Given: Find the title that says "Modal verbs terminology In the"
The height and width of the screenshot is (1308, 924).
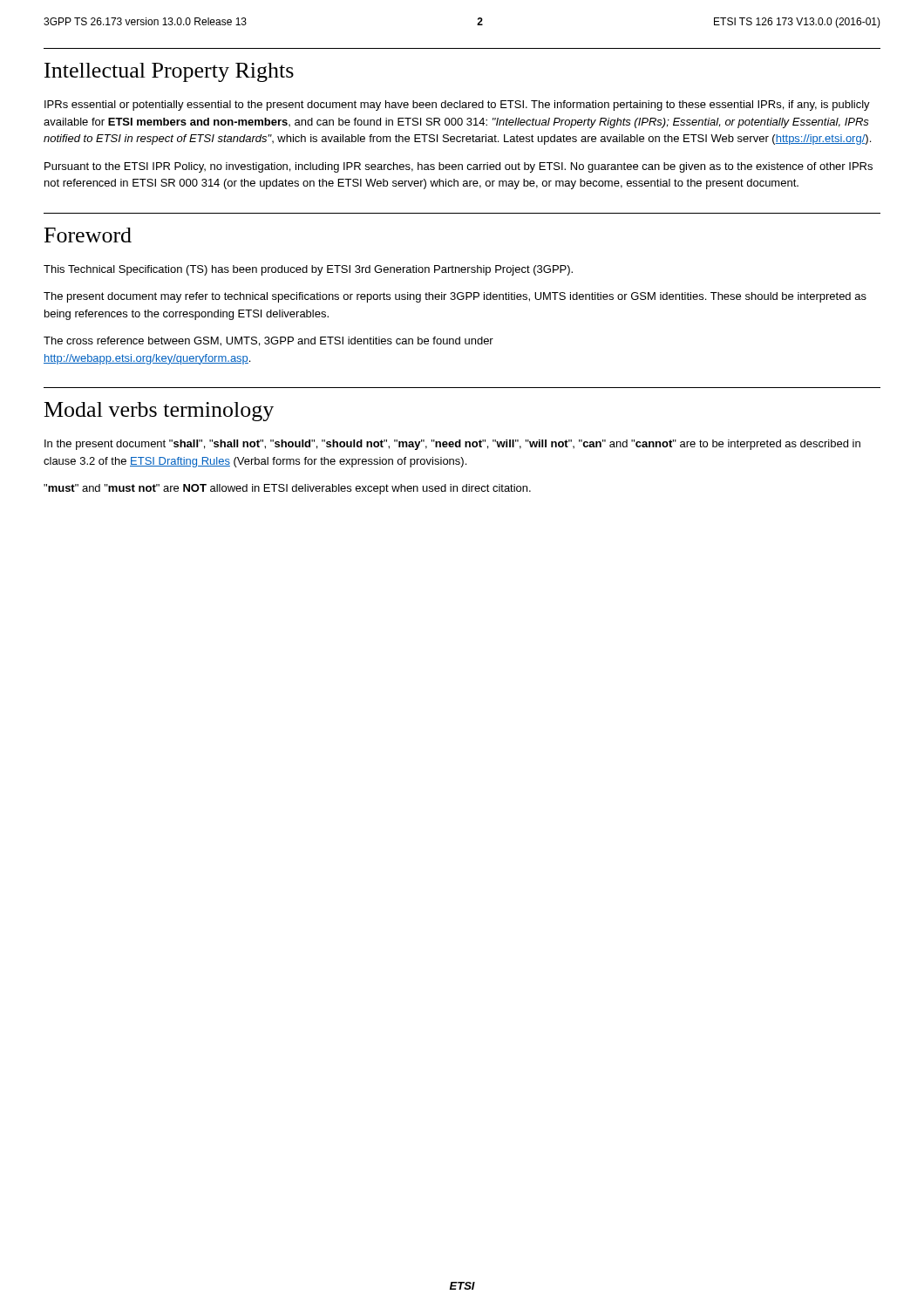Looking at the screenshot, I should click(x=462, y=447).
